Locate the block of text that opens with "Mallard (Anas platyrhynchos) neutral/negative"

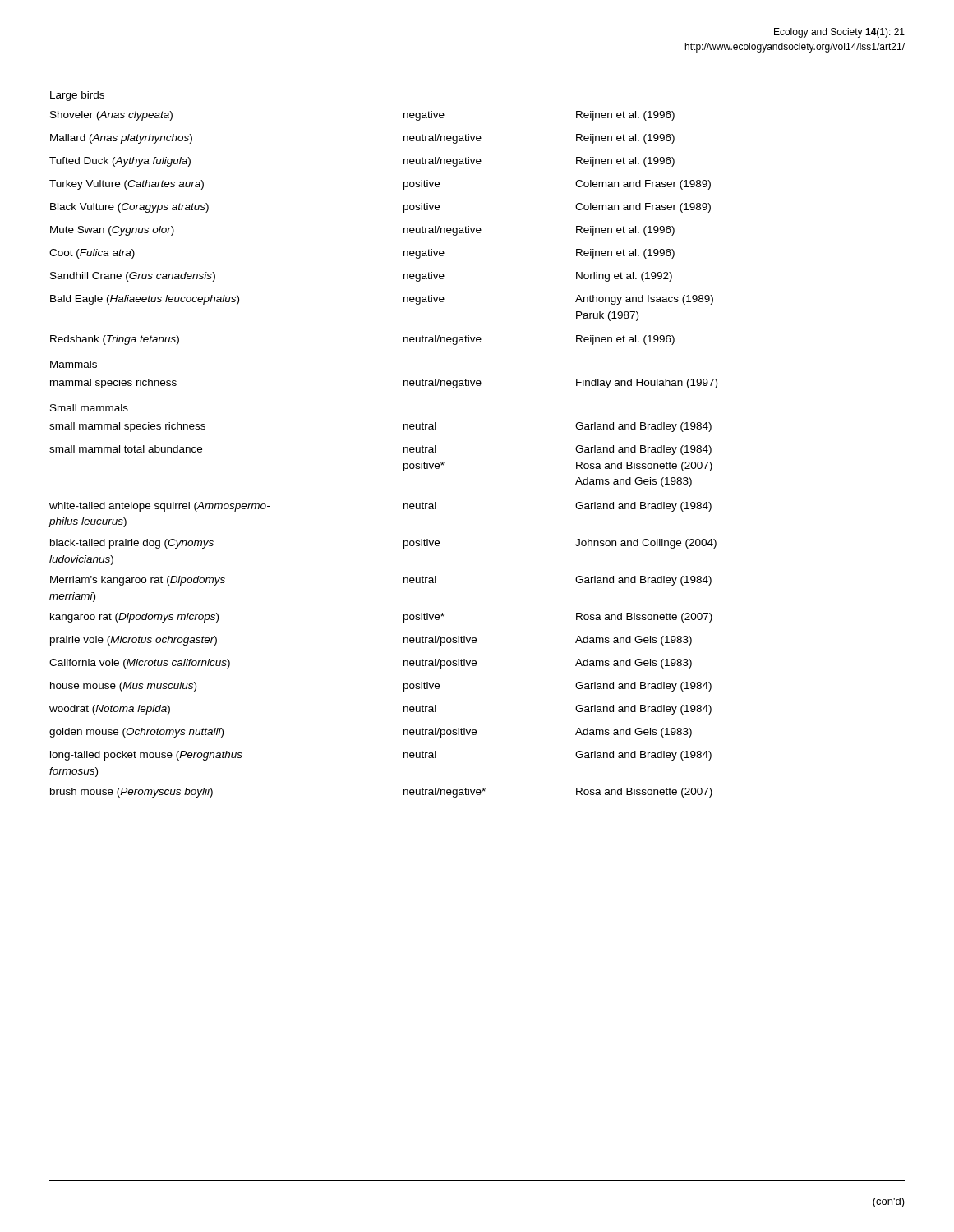click(x=477, y=138)
